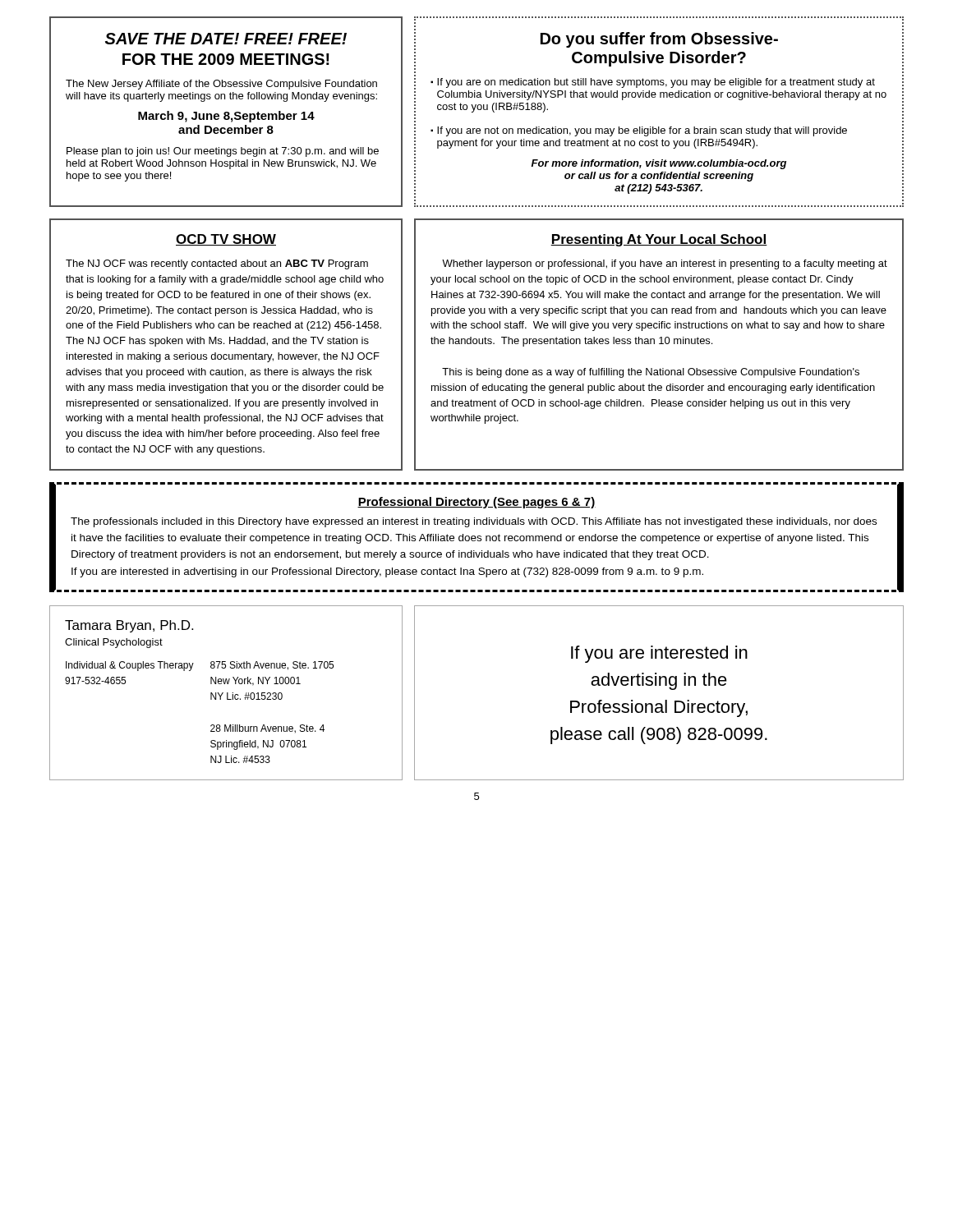The image size is (953, 1232).
Task: Click a section header
Action: [476, 537]
